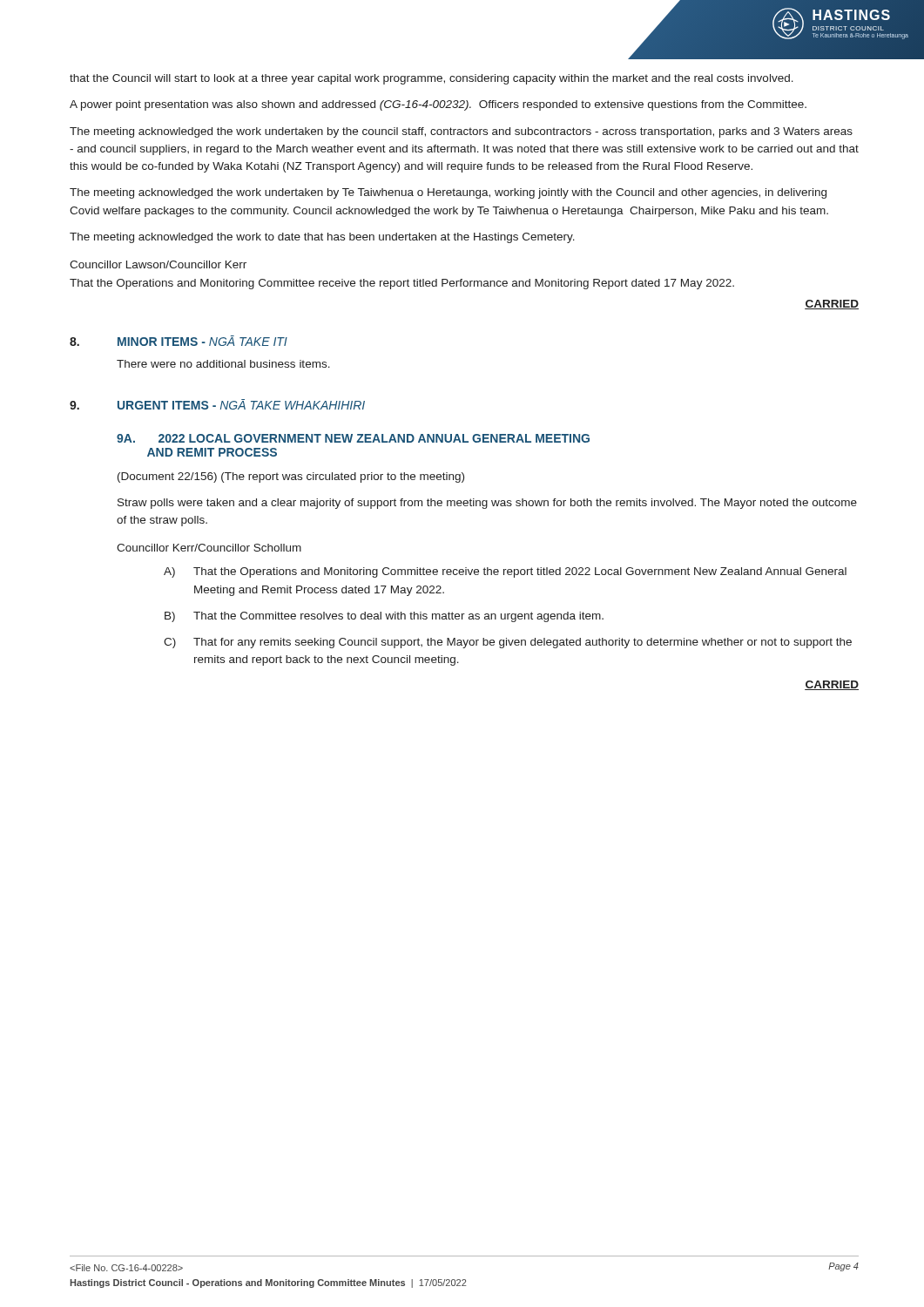Image resolution: width=924 pixels, height=1307 pixels.
Task: Find the text block that says "(Document 22/156) (The"
Action: 291,476
